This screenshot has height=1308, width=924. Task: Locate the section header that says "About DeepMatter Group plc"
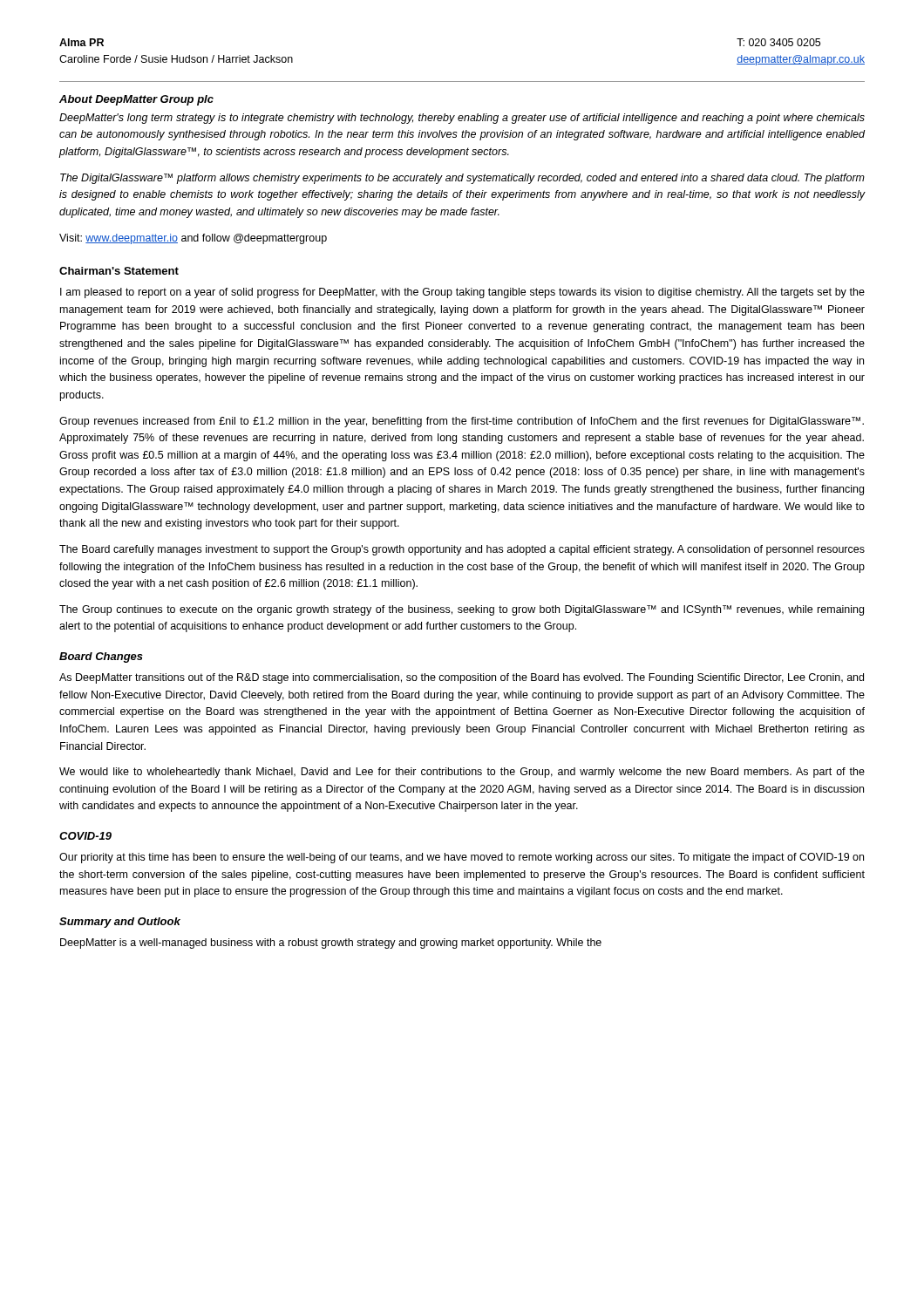coord(136,99)
